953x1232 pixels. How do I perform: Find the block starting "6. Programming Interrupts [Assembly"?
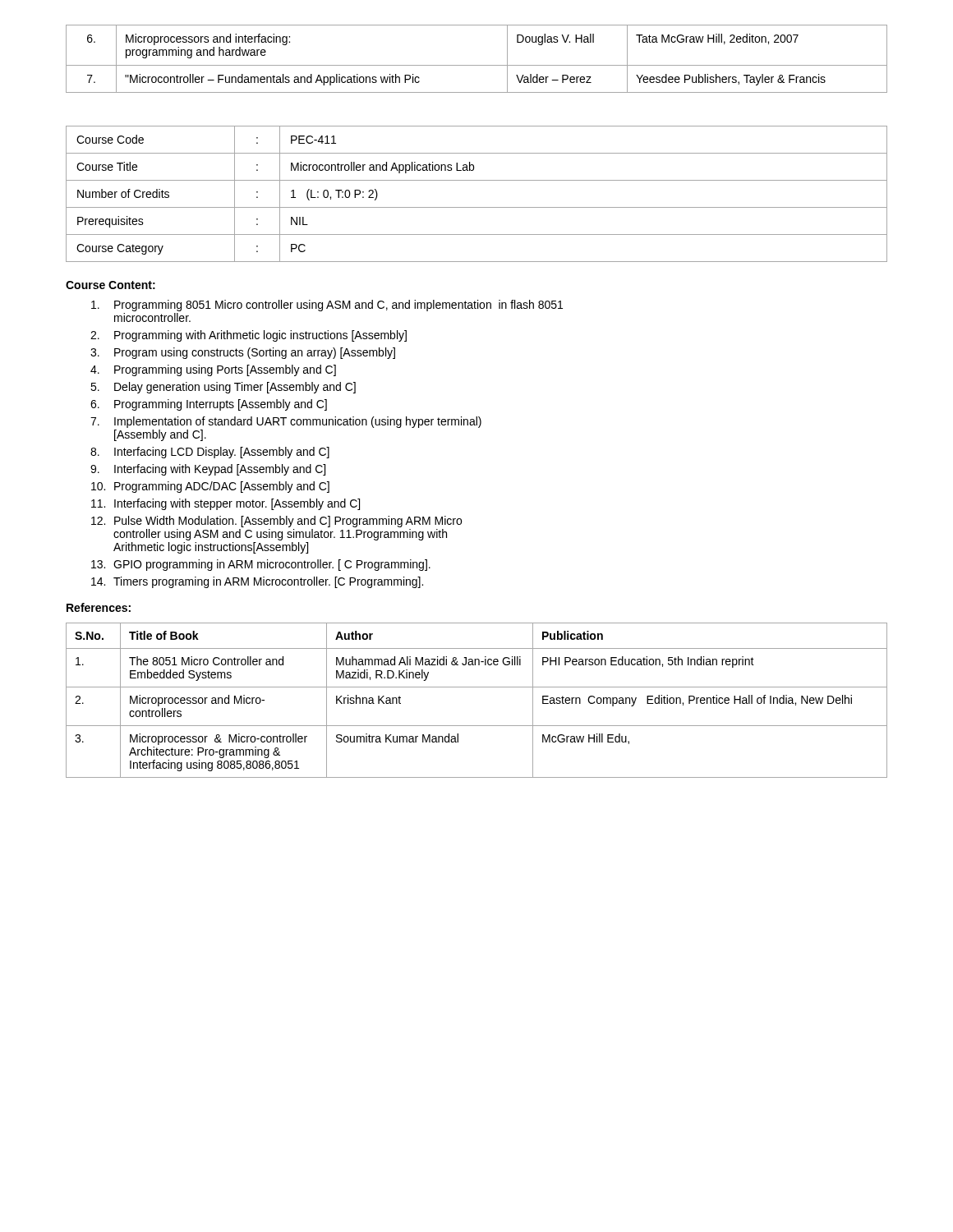[x=209, y=405]
